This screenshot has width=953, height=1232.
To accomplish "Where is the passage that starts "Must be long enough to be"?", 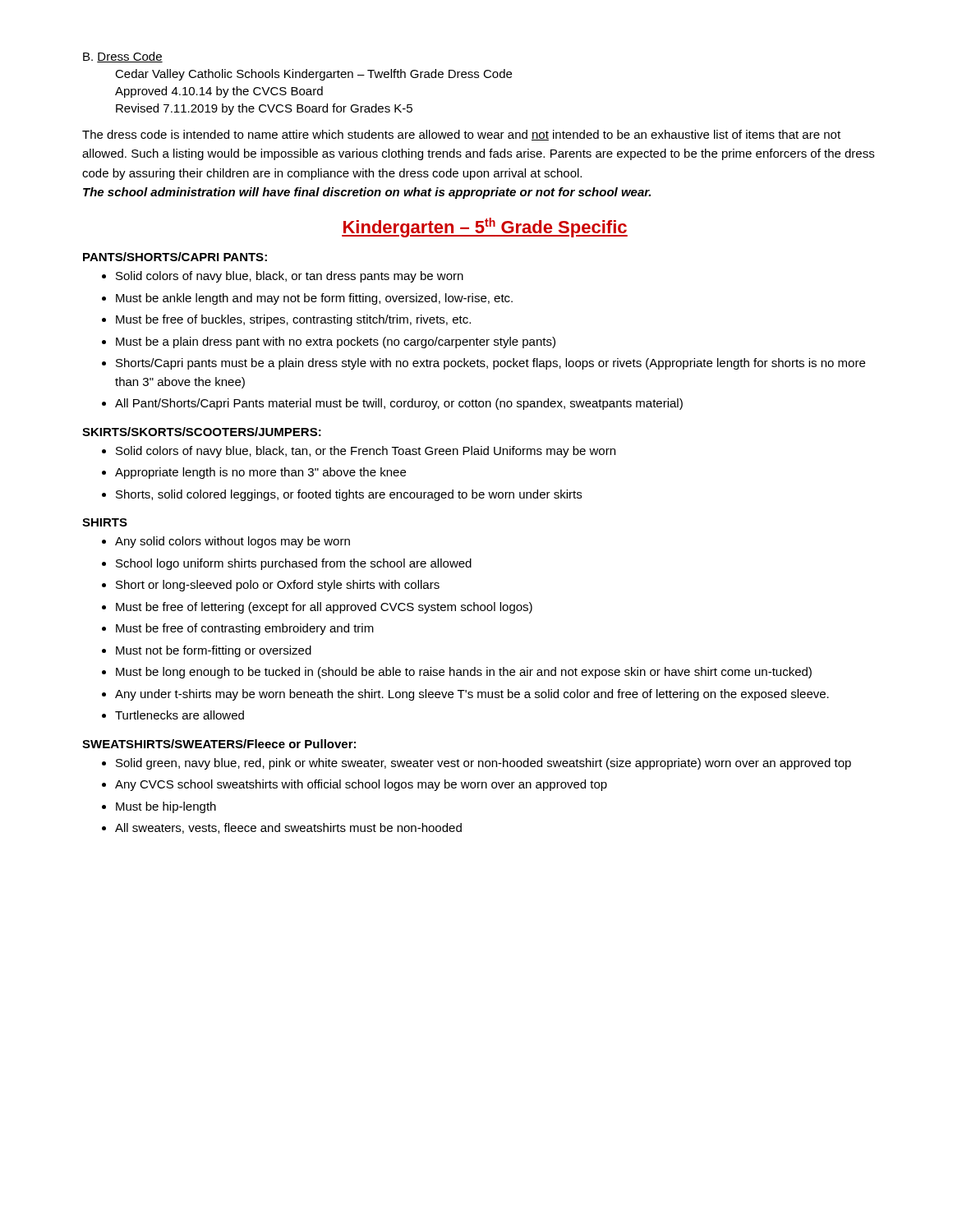I will (x=464, y=672).
